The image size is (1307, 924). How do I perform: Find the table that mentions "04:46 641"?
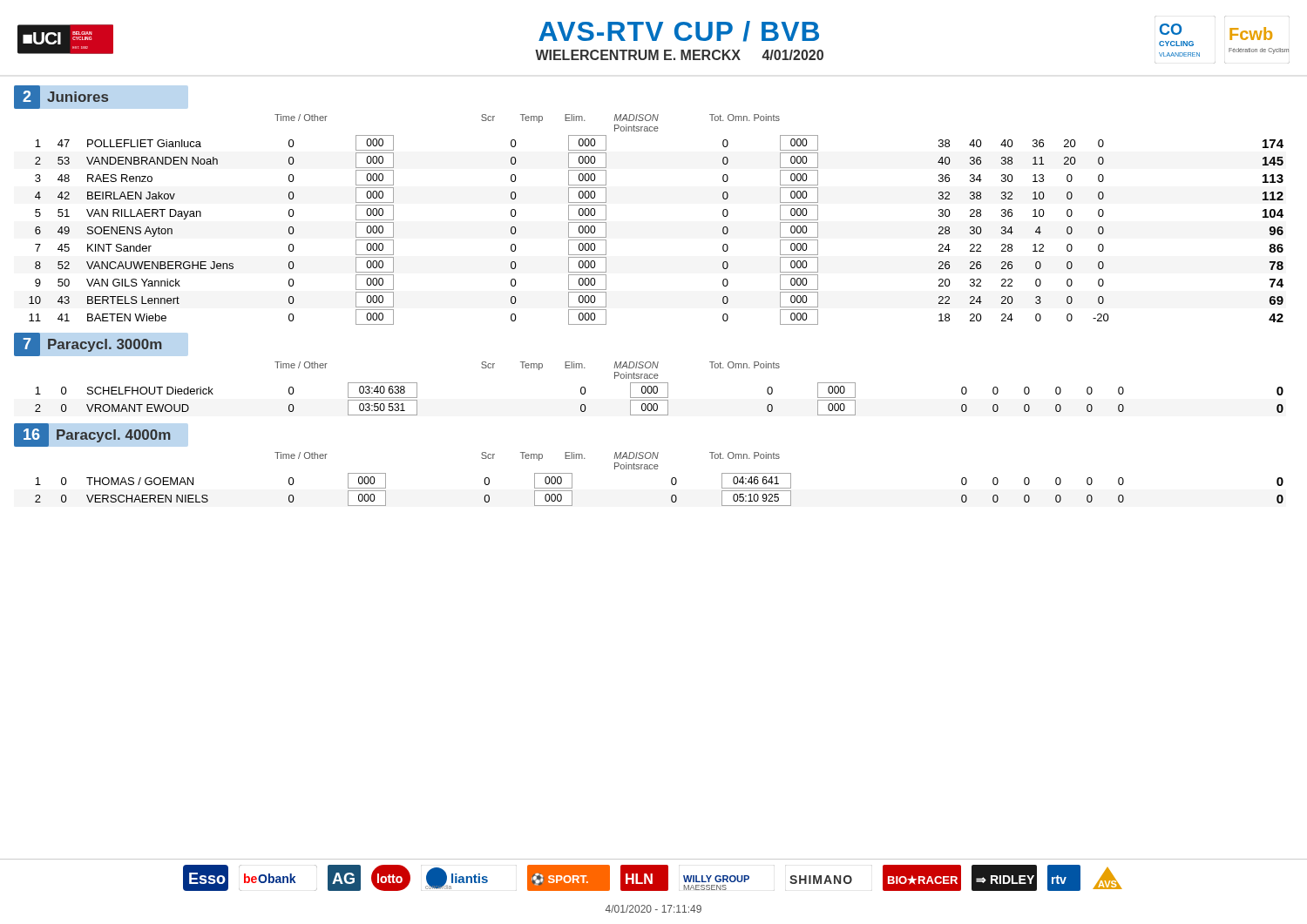click(x=654, y=479)
